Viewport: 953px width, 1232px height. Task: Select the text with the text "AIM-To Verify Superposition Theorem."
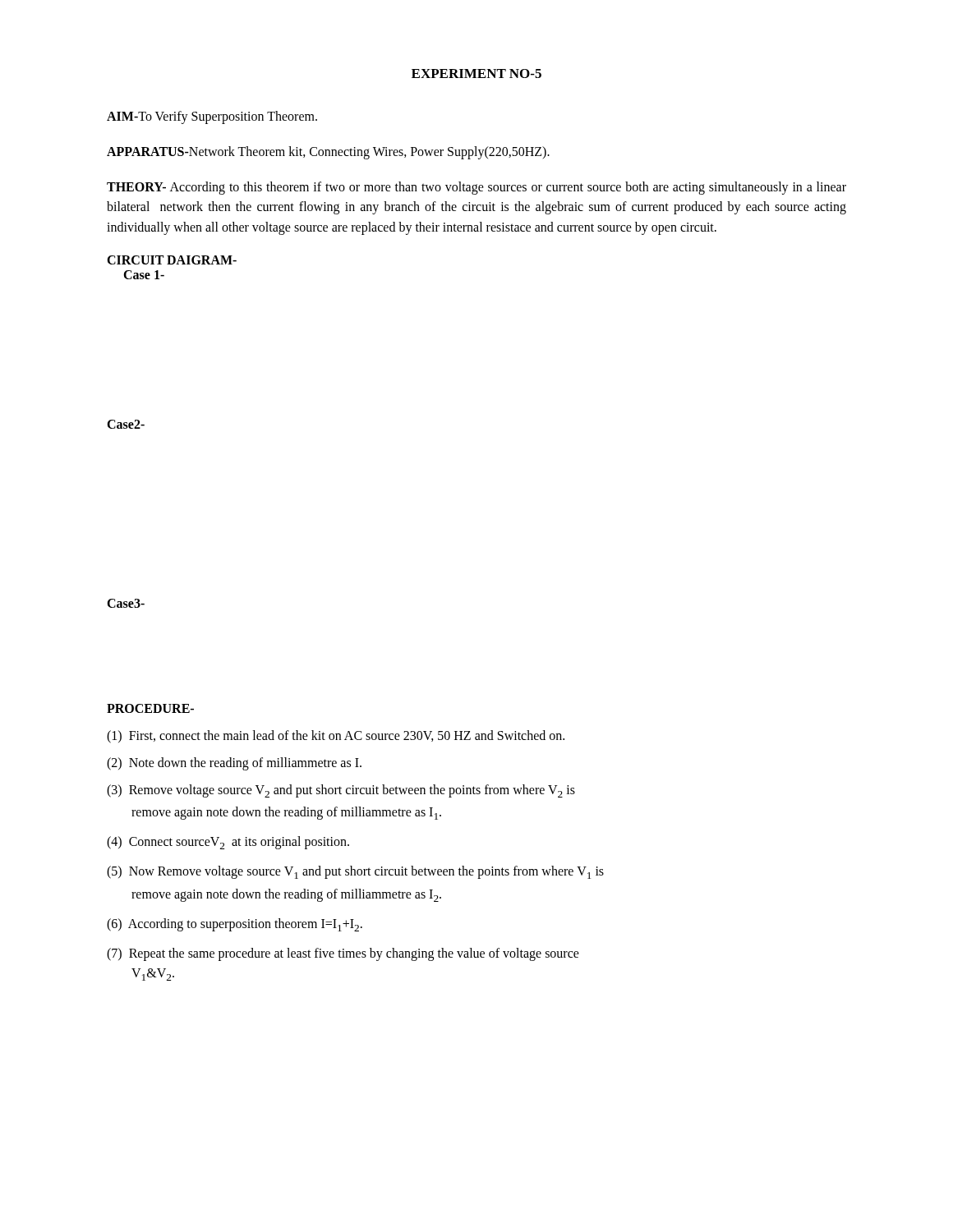point(212,117)
